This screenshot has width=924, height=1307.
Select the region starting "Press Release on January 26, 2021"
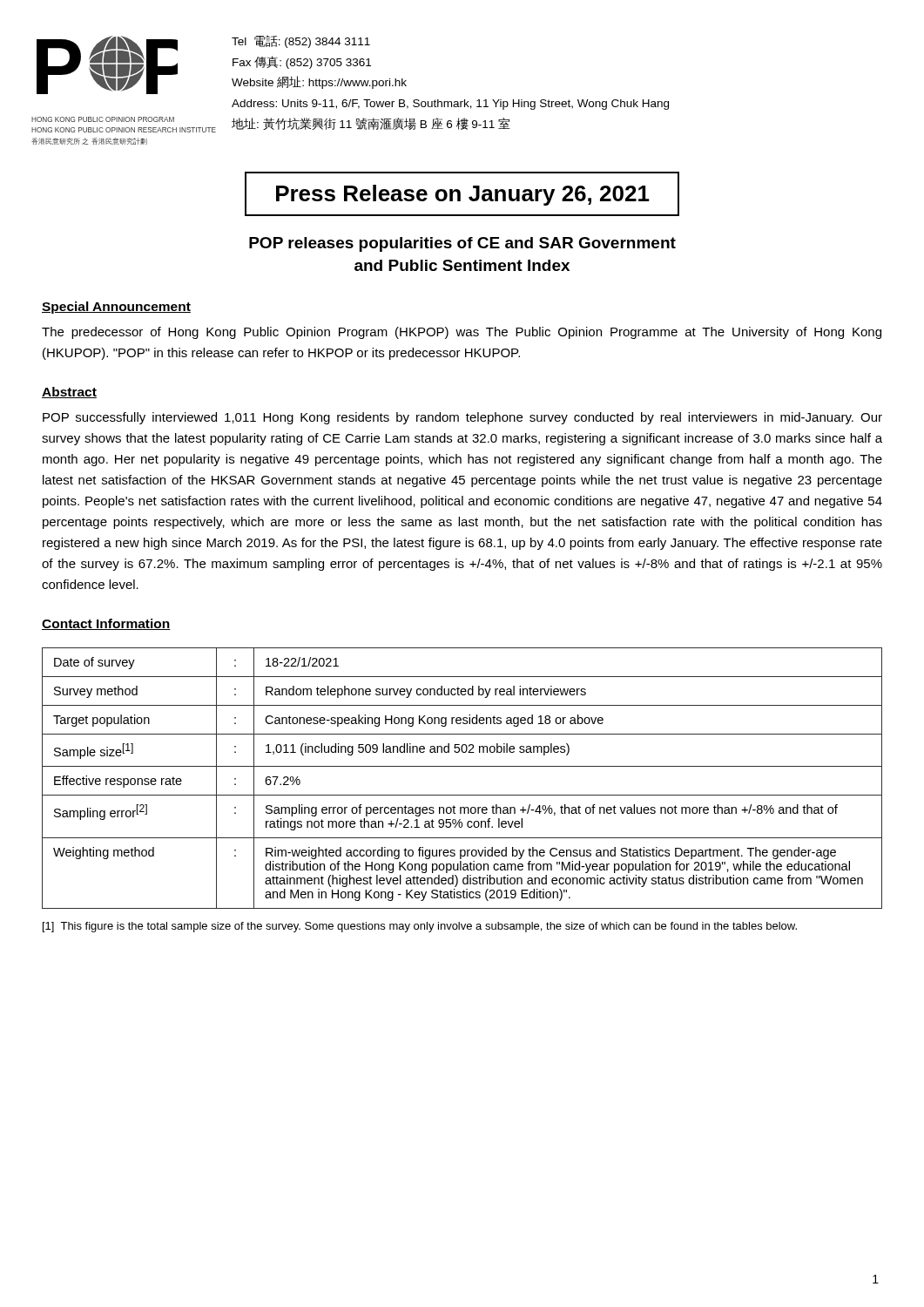[x=462, y=194]
